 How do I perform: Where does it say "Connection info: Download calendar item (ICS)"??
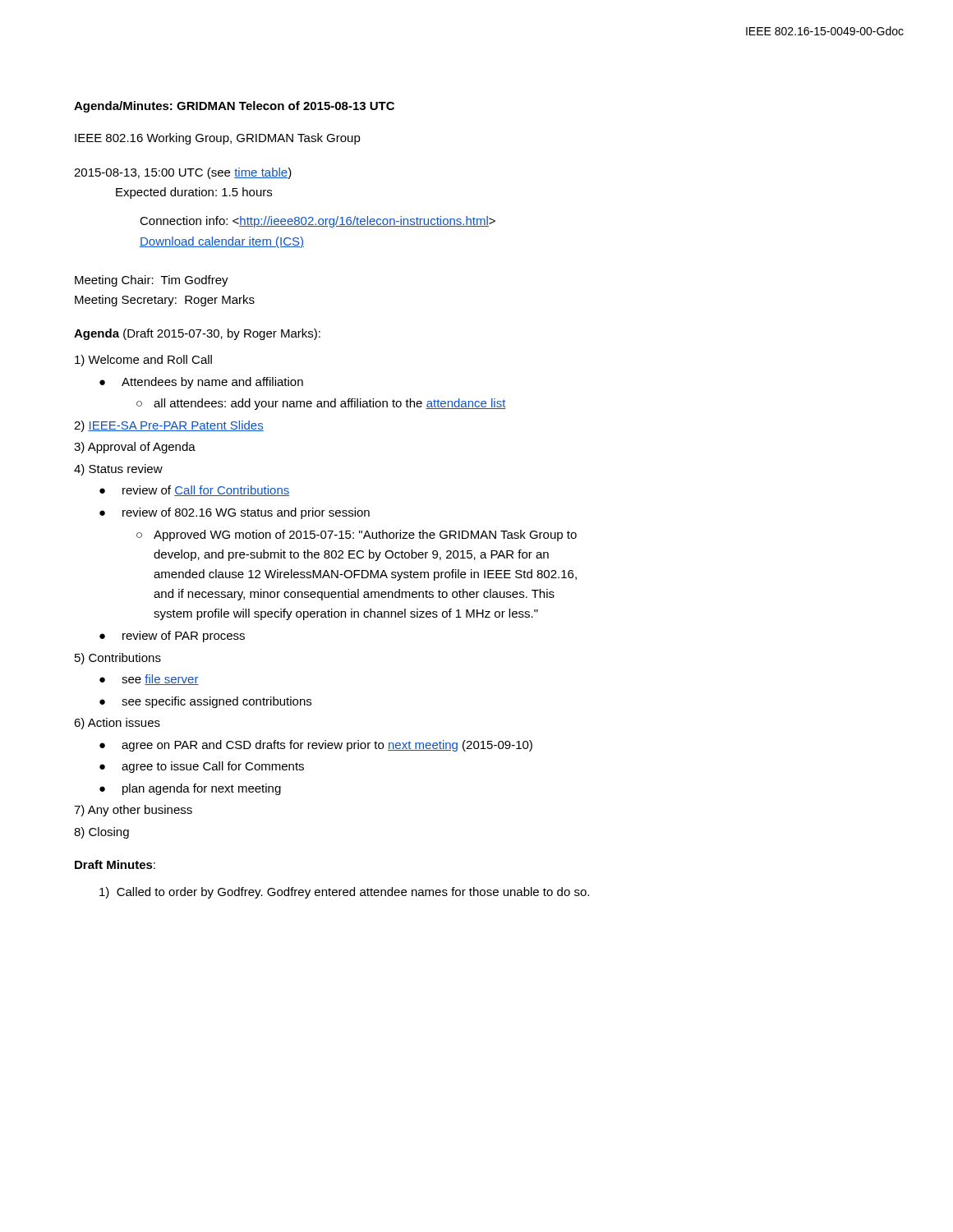click(x=318, y=231)
